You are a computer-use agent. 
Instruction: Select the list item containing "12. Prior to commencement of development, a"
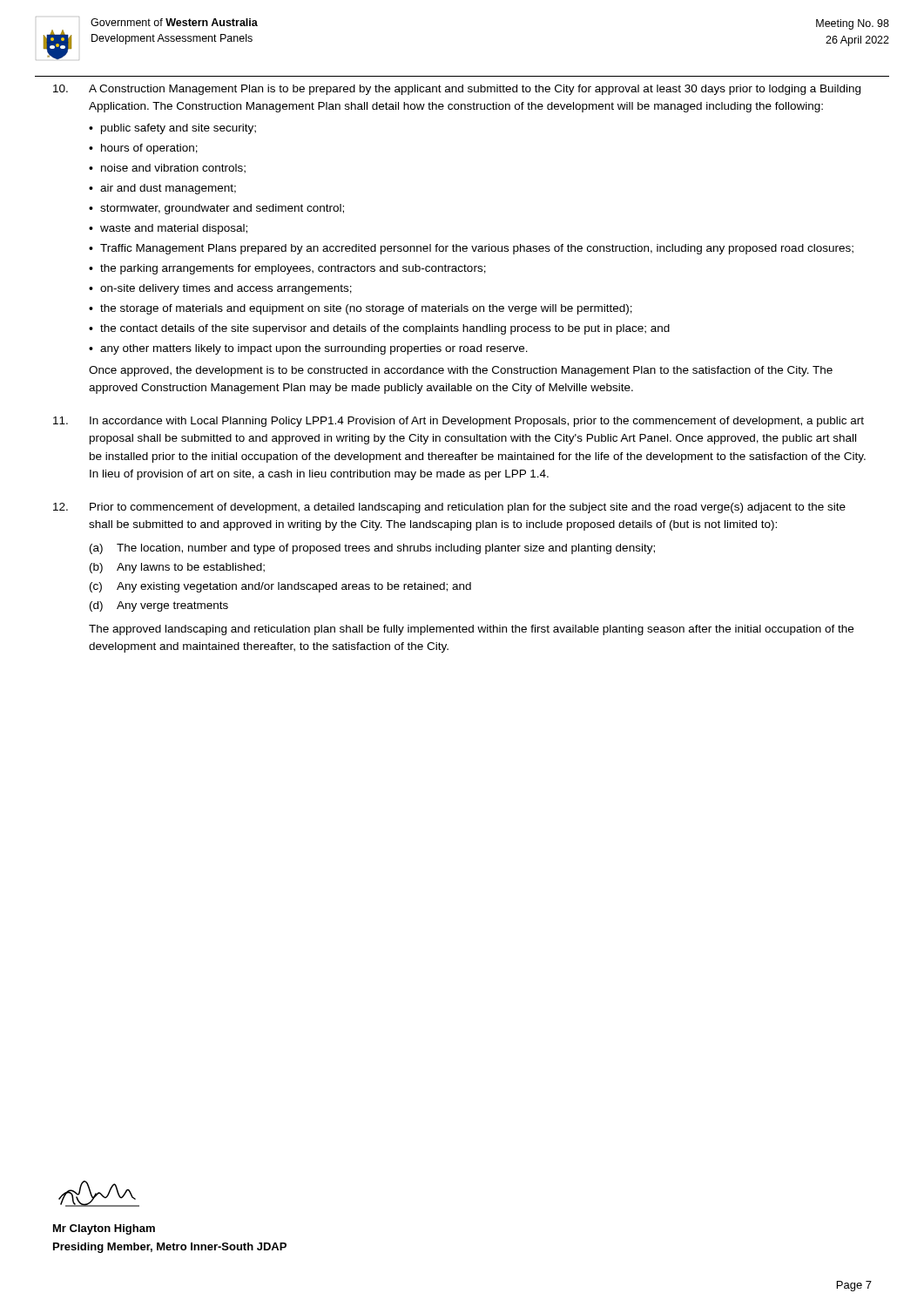(x=462, y=579)
